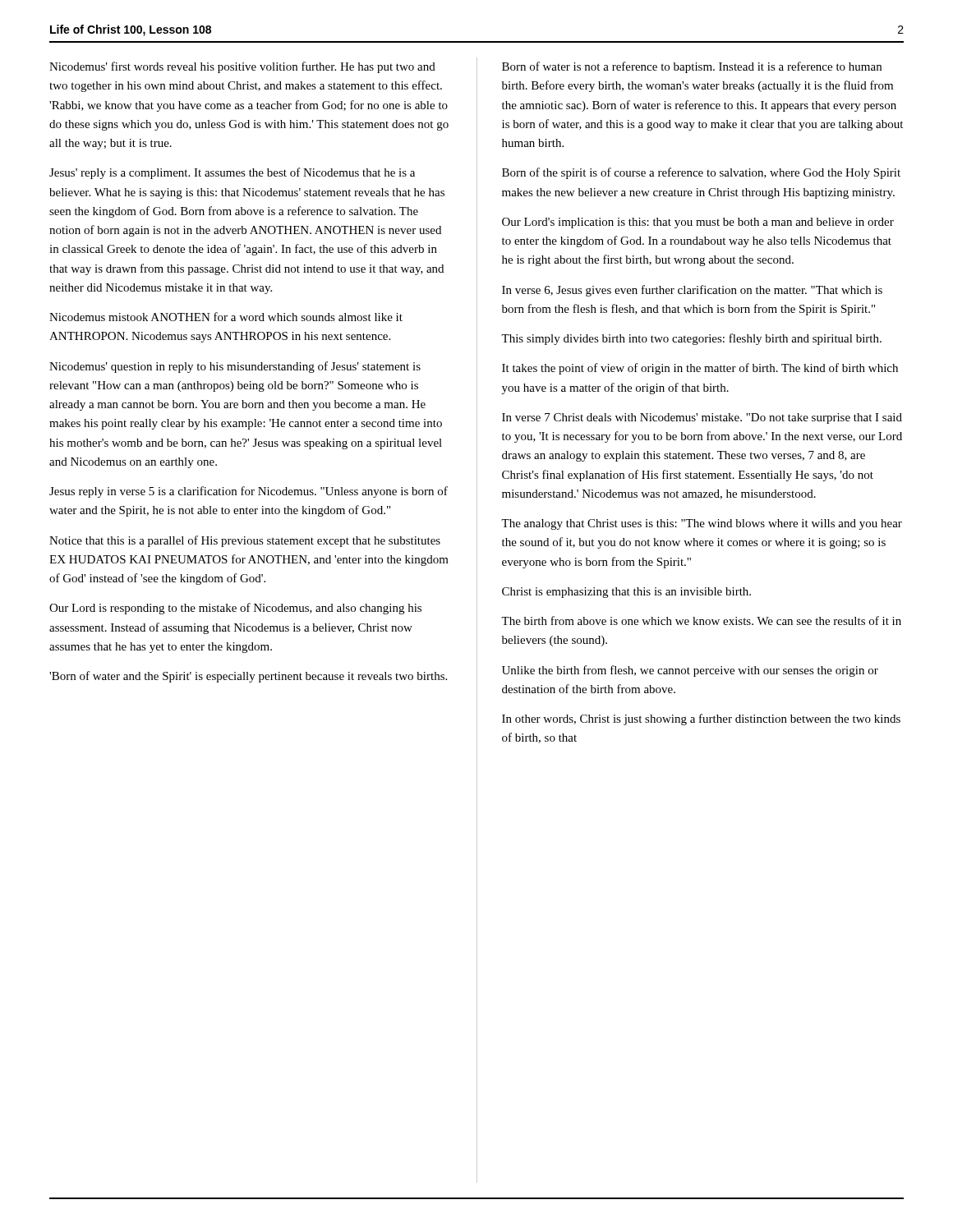Locate the passage starting "Unlike the birth from flesh, we cannot"
This screenshot has width=953, height=1232.
pyautogui.click(x=690, y=679)
